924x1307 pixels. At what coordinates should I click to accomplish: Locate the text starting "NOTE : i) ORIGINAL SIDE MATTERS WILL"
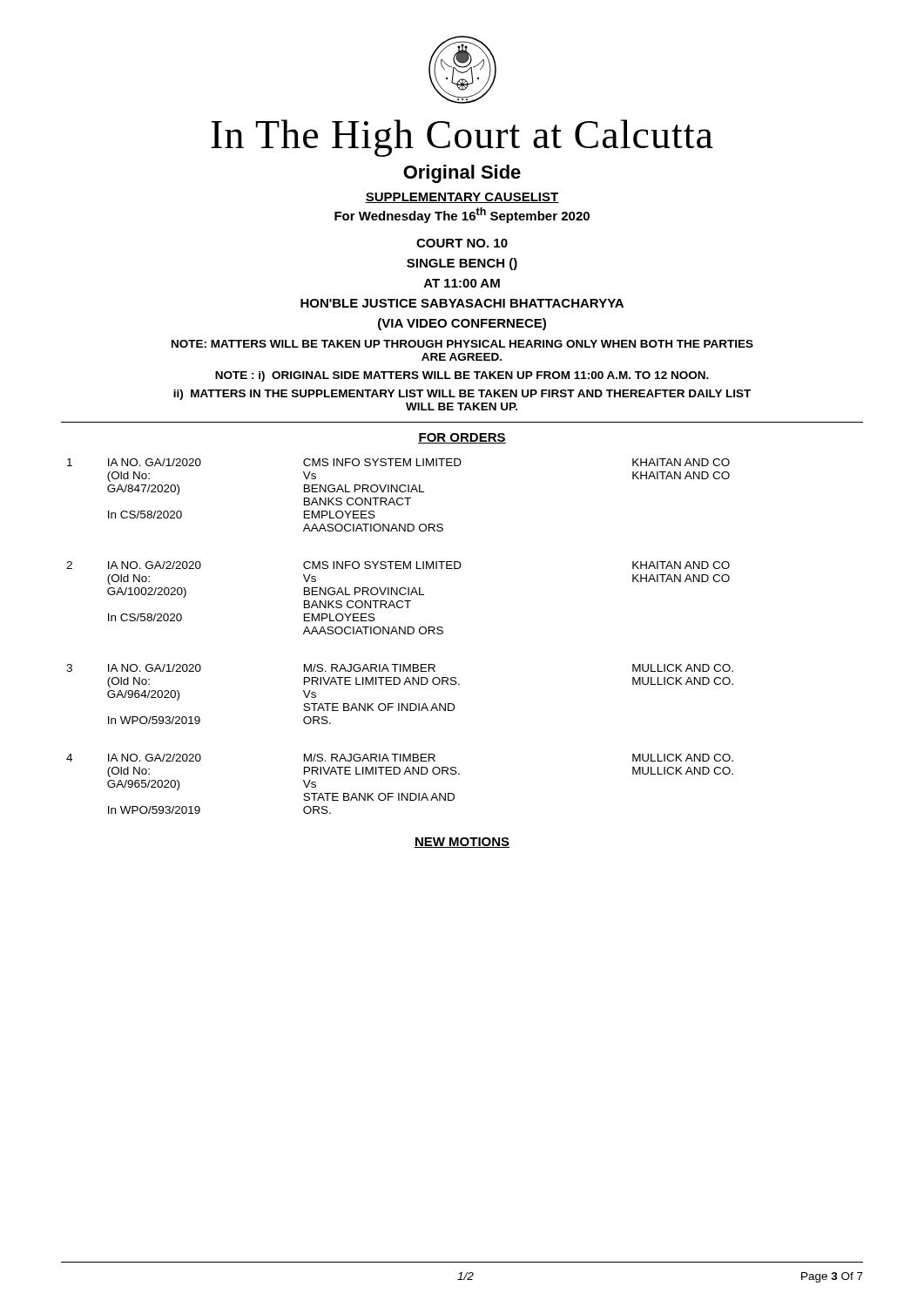click(462, 375)
